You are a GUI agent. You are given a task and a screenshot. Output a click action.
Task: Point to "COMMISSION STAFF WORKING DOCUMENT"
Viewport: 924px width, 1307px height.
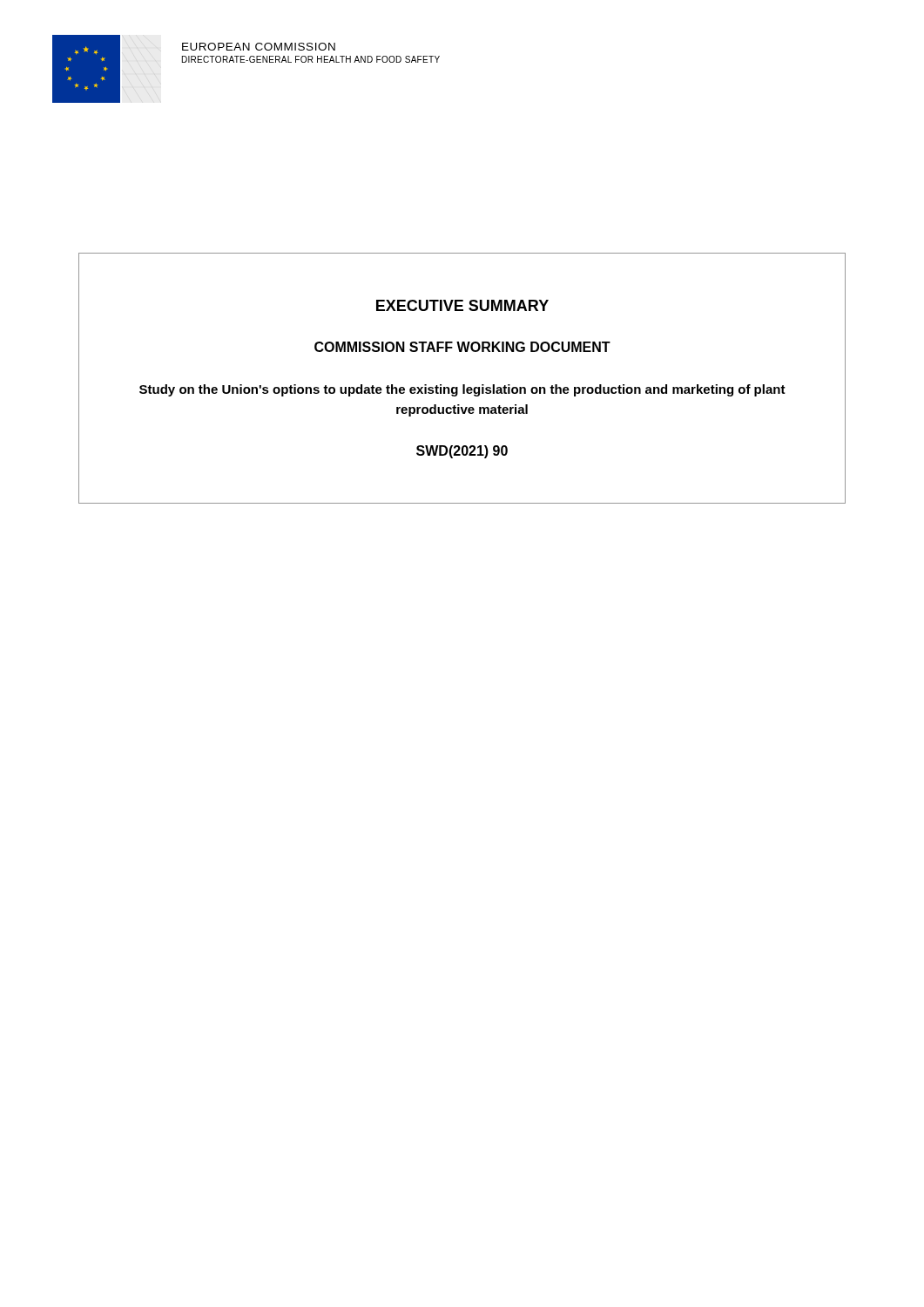click(x=462, y=347)
